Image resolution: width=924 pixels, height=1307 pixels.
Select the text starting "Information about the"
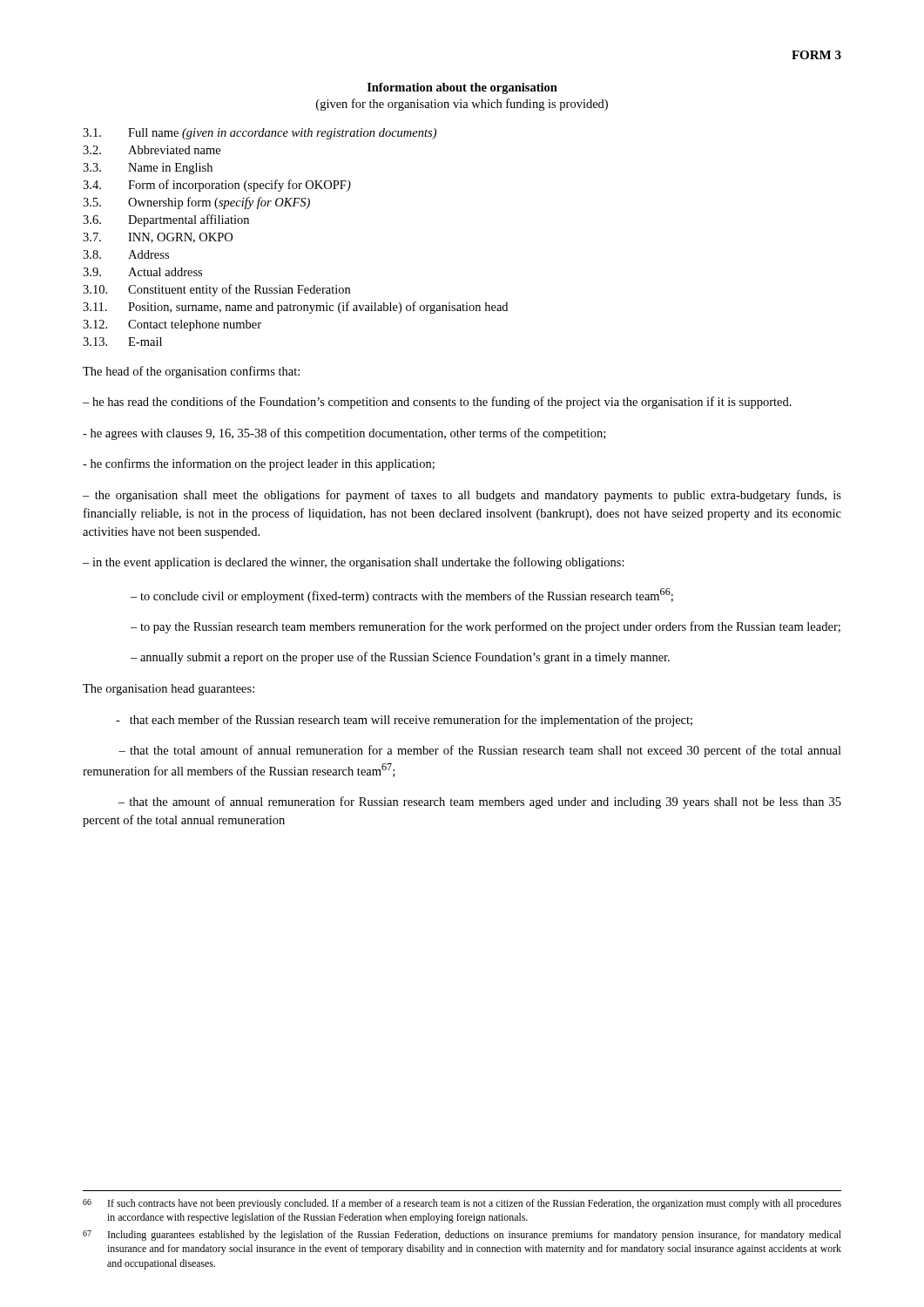pyautogui.click(x=462, y=87)
